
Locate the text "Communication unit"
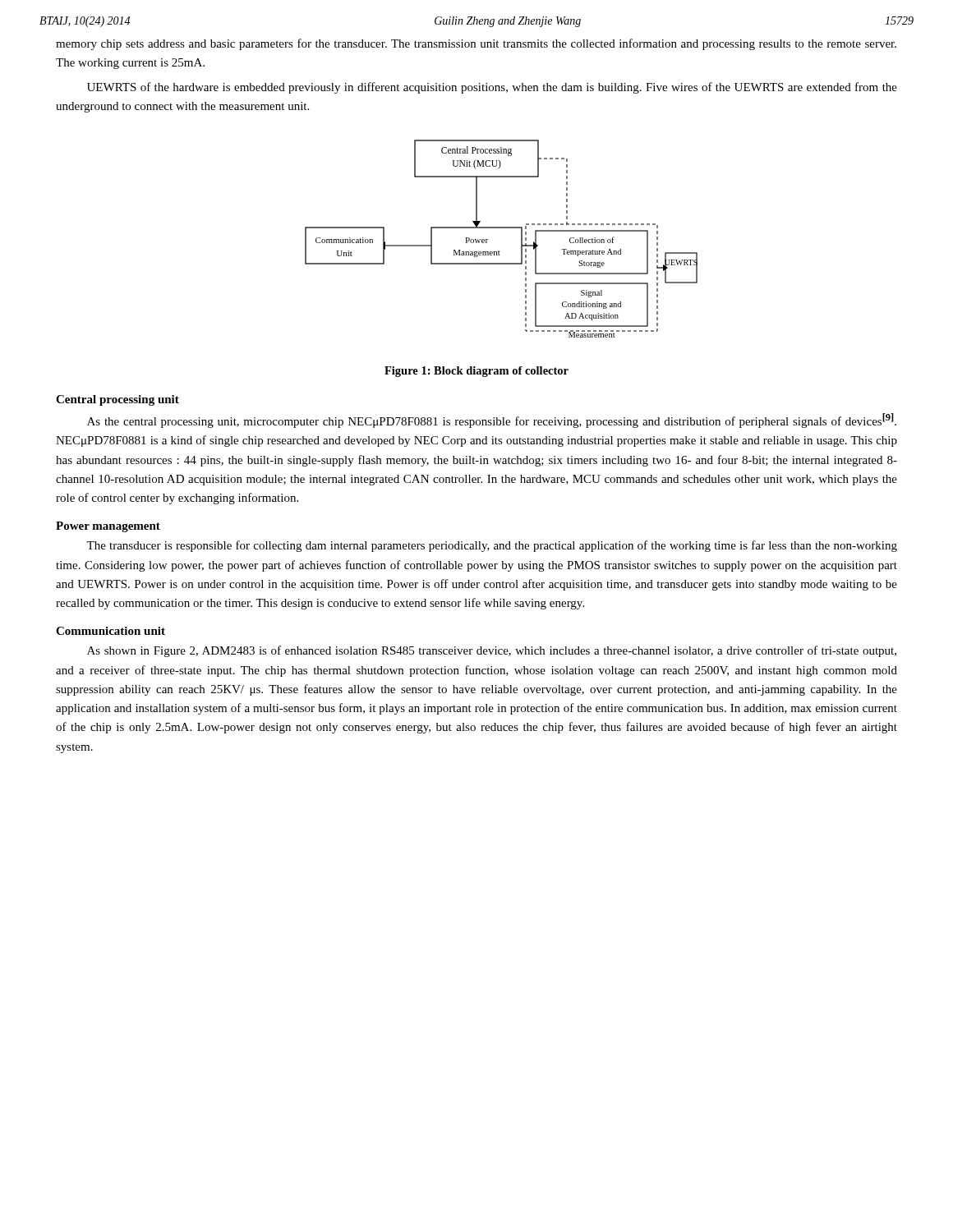[x=110, y=631]
